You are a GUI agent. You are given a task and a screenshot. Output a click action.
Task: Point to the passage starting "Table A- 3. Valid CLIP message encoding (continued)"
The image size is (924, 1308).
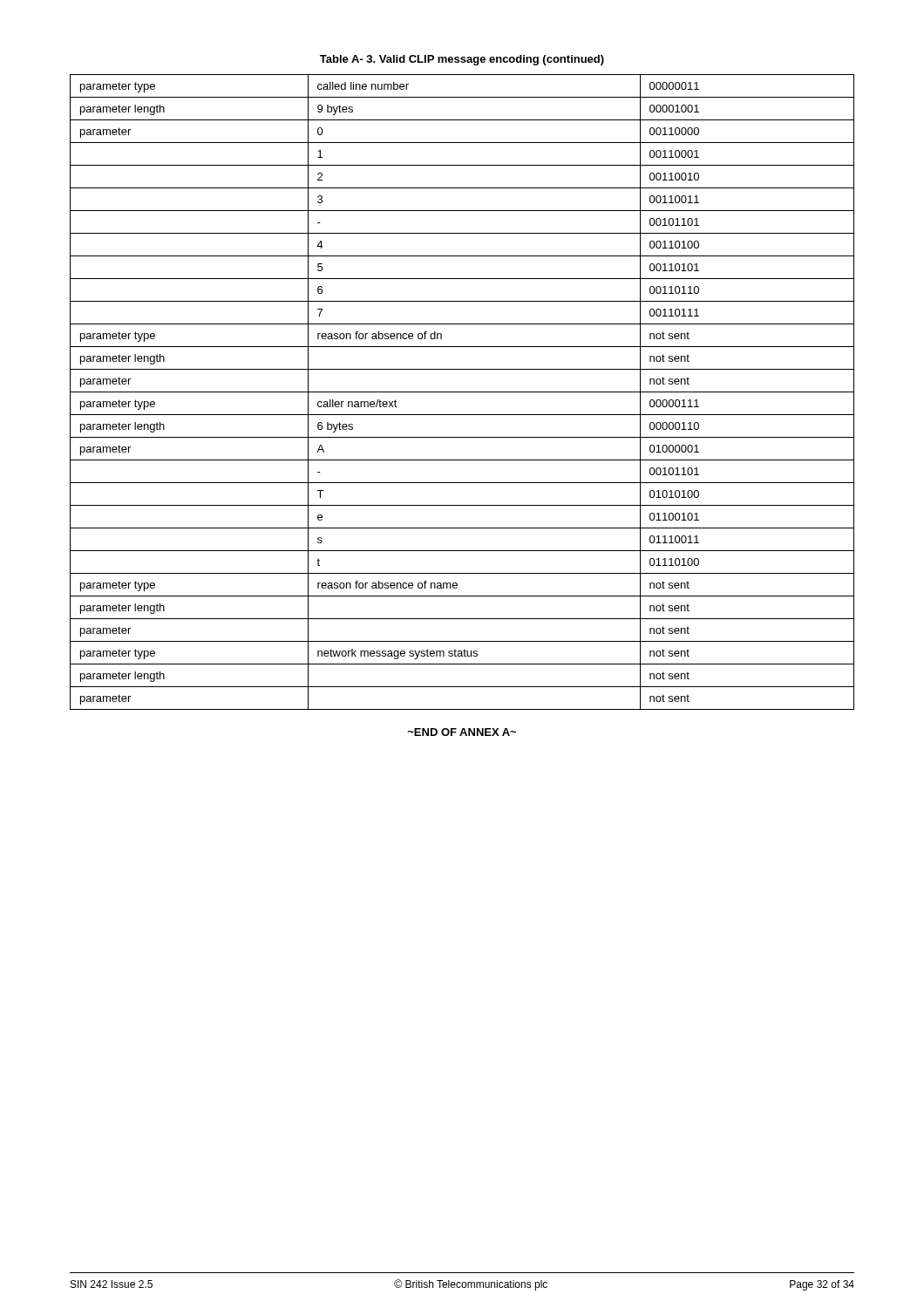[x=462, y=59]
